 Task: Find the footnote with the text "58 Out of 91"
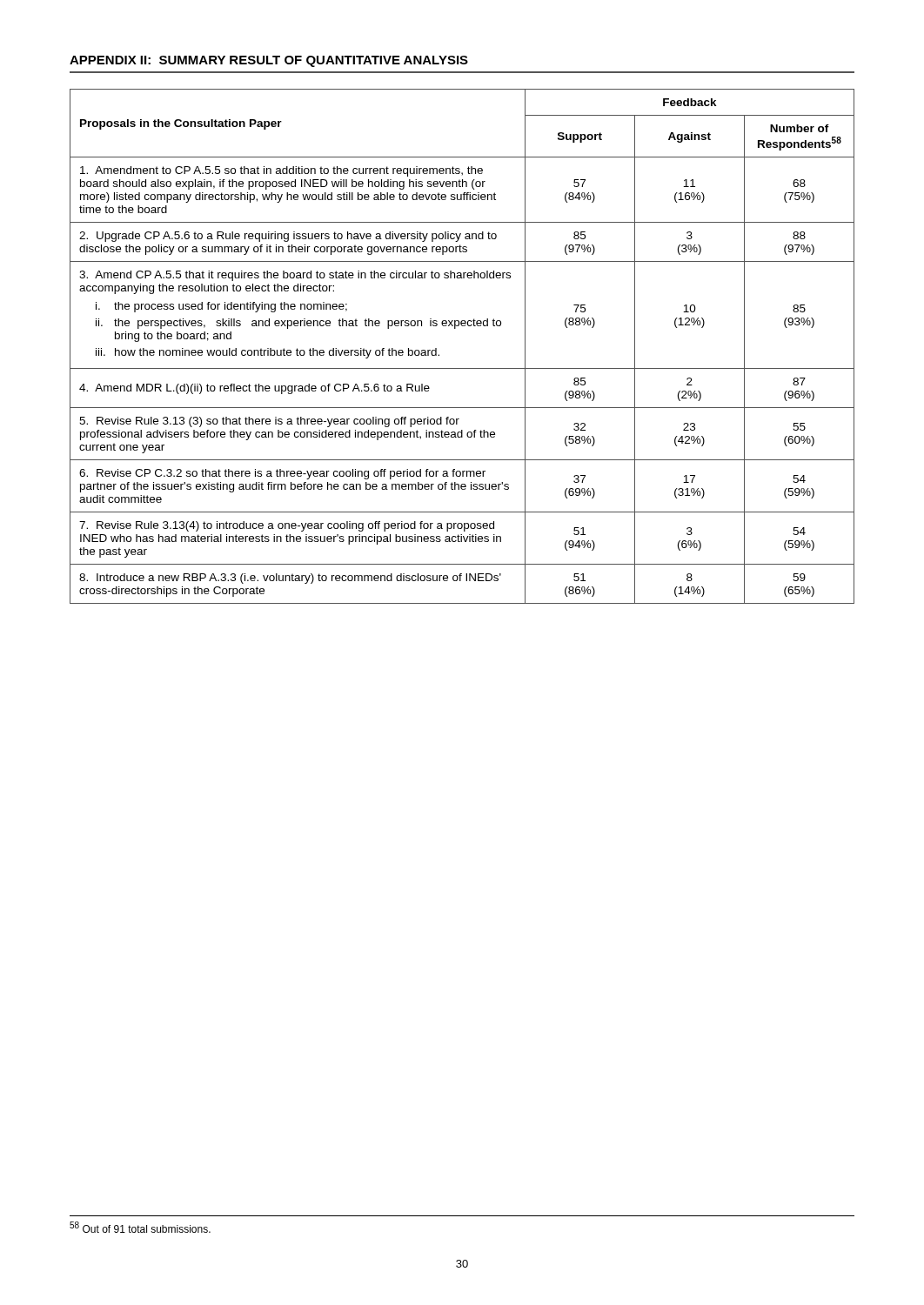(x=140, y=1228)
